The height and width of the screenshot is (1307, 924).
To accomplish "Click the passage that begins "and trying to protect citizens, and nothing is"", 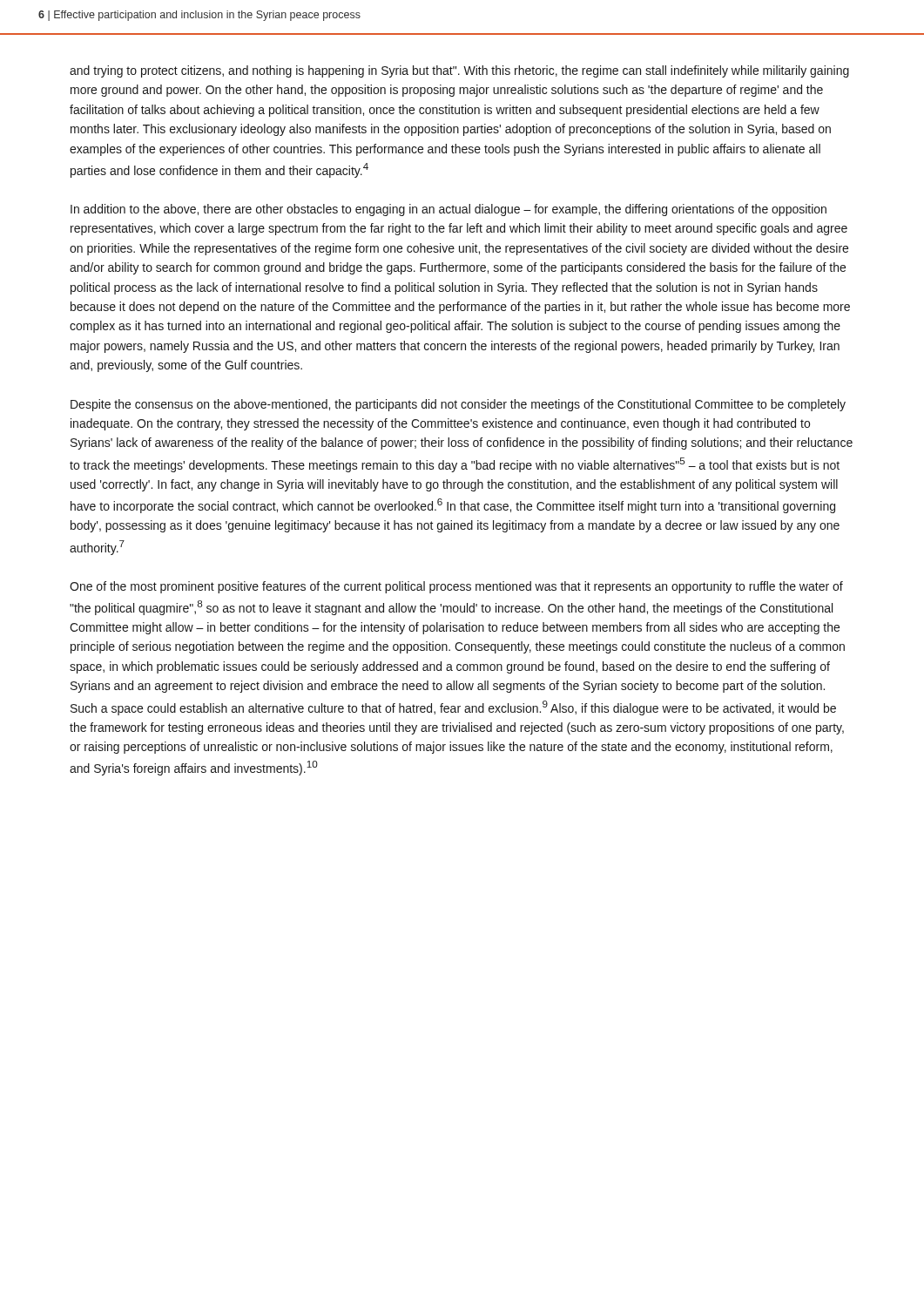I will [460, 121].
